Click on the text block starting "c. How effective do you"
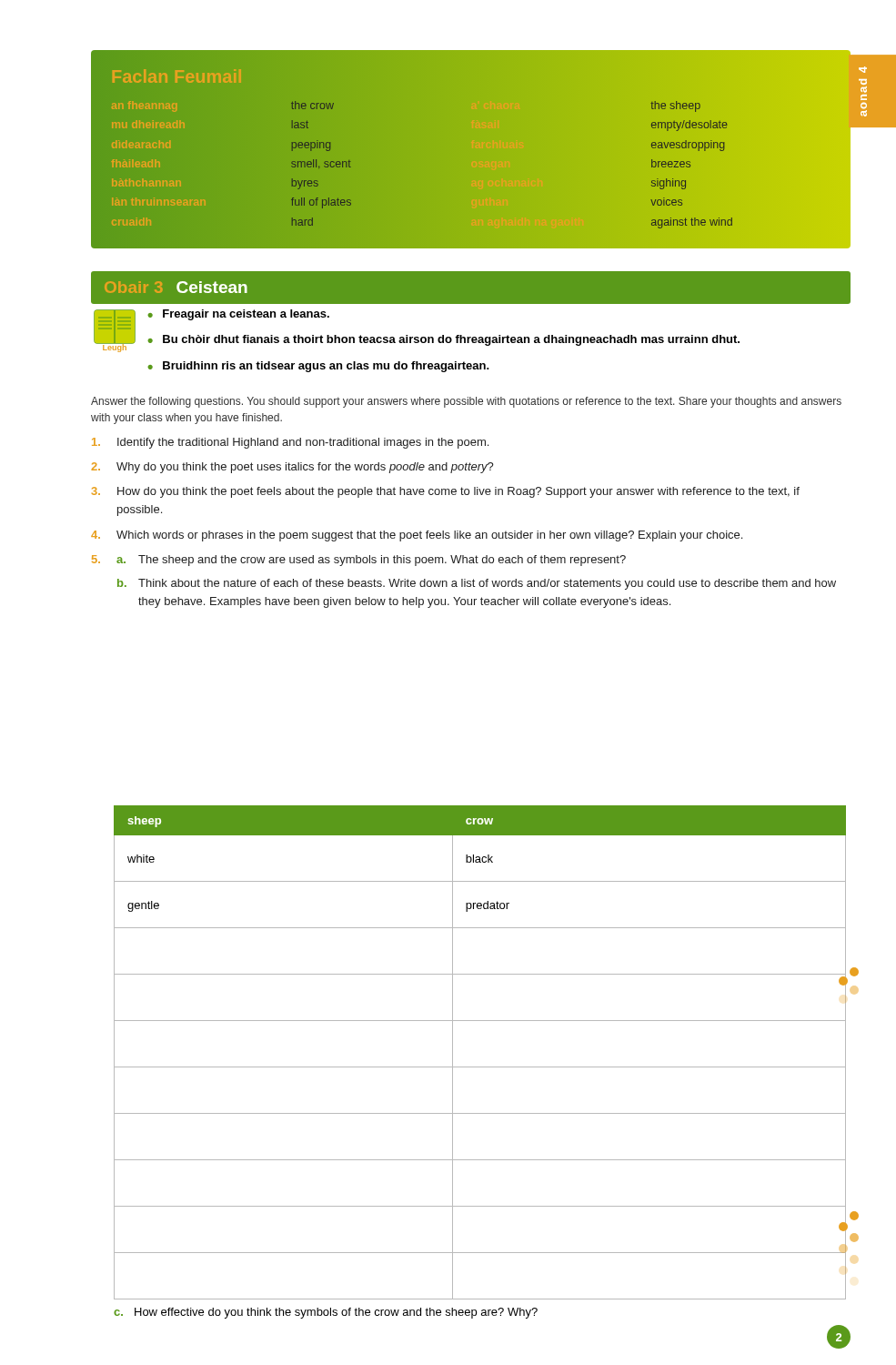 click(326, 1312)
